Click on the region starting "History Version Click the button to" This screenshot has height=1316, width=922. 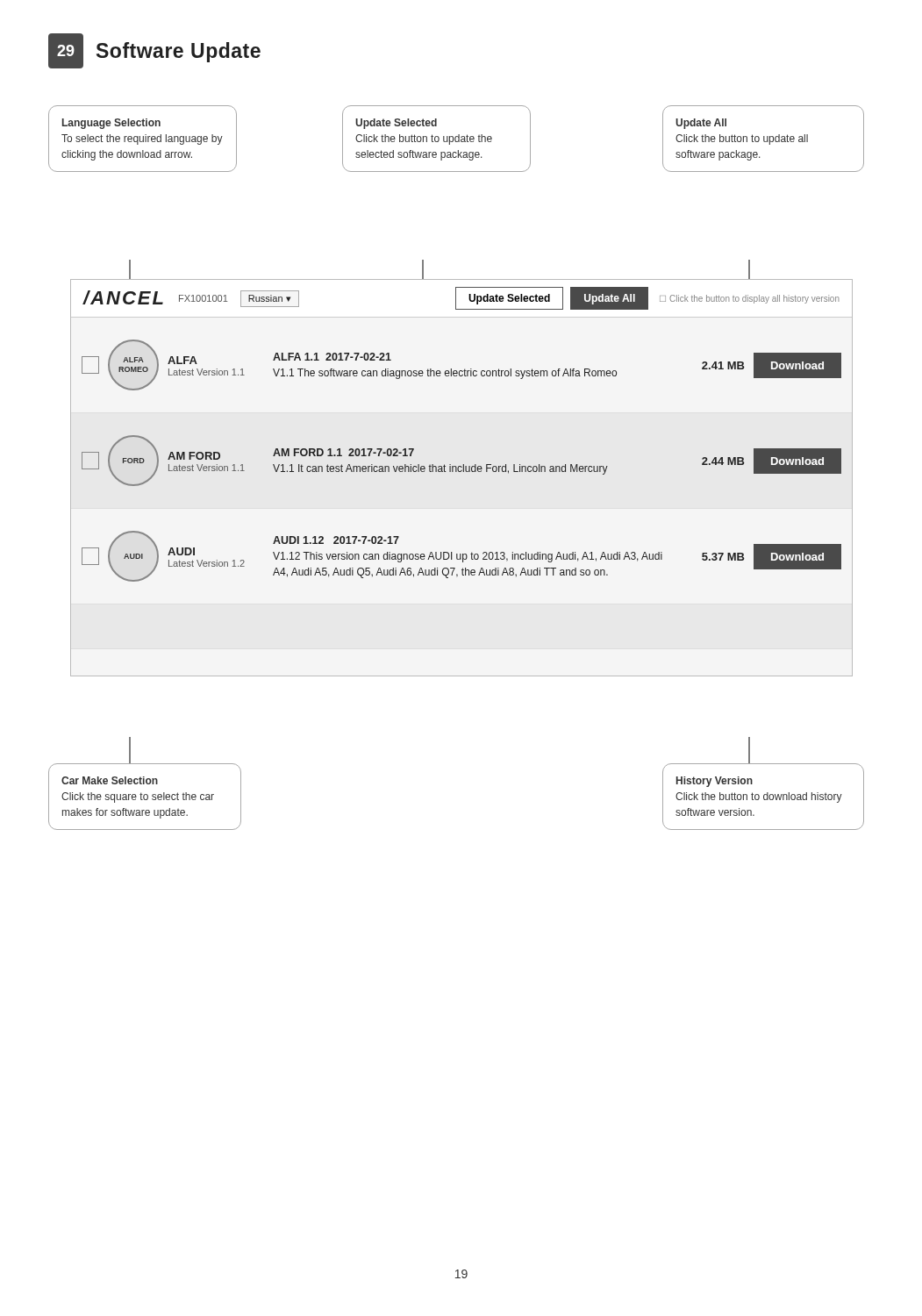click(759, 797)
